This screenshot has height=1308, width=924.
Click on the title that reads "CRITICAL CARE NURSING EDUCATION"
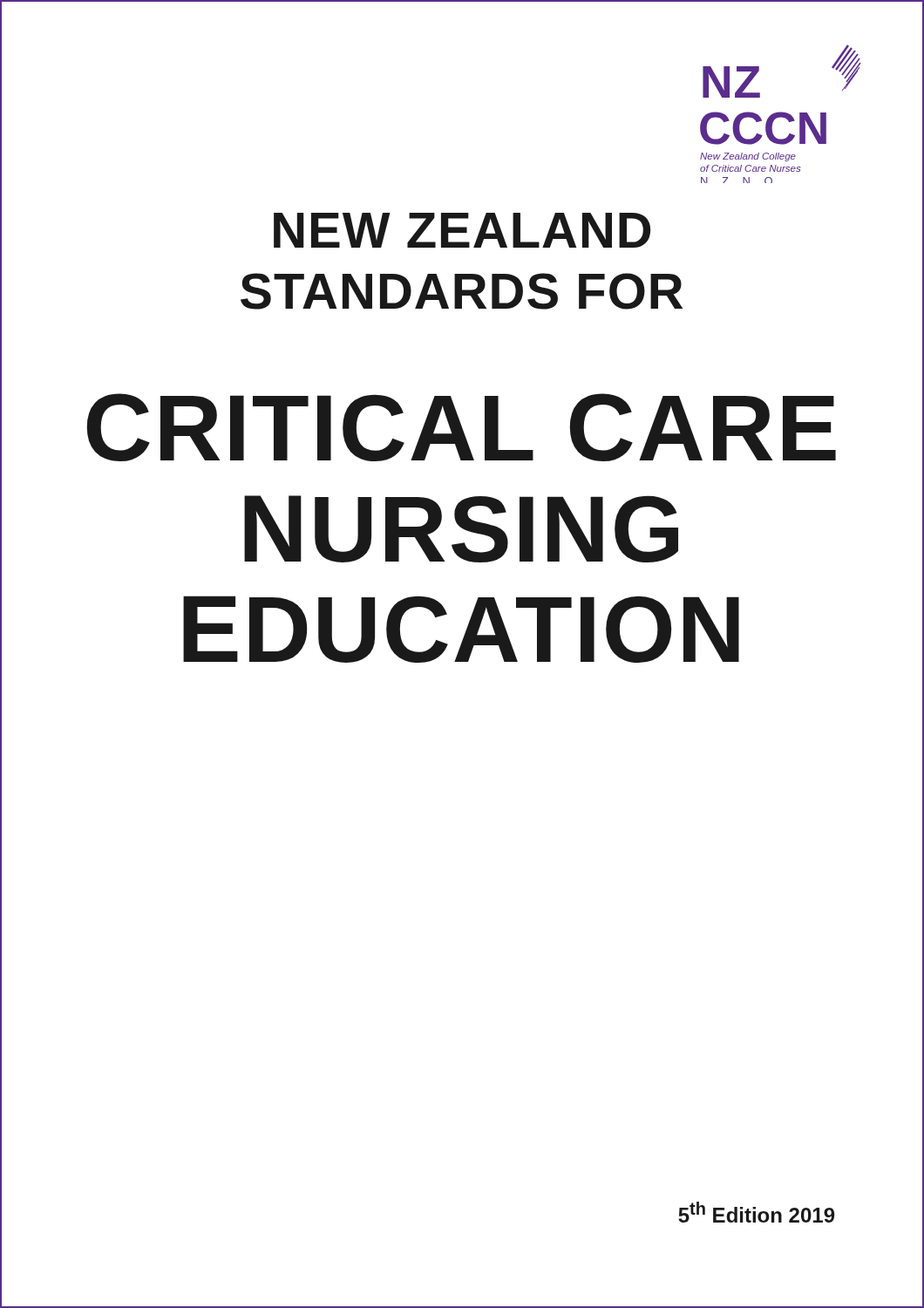[462, 528]
